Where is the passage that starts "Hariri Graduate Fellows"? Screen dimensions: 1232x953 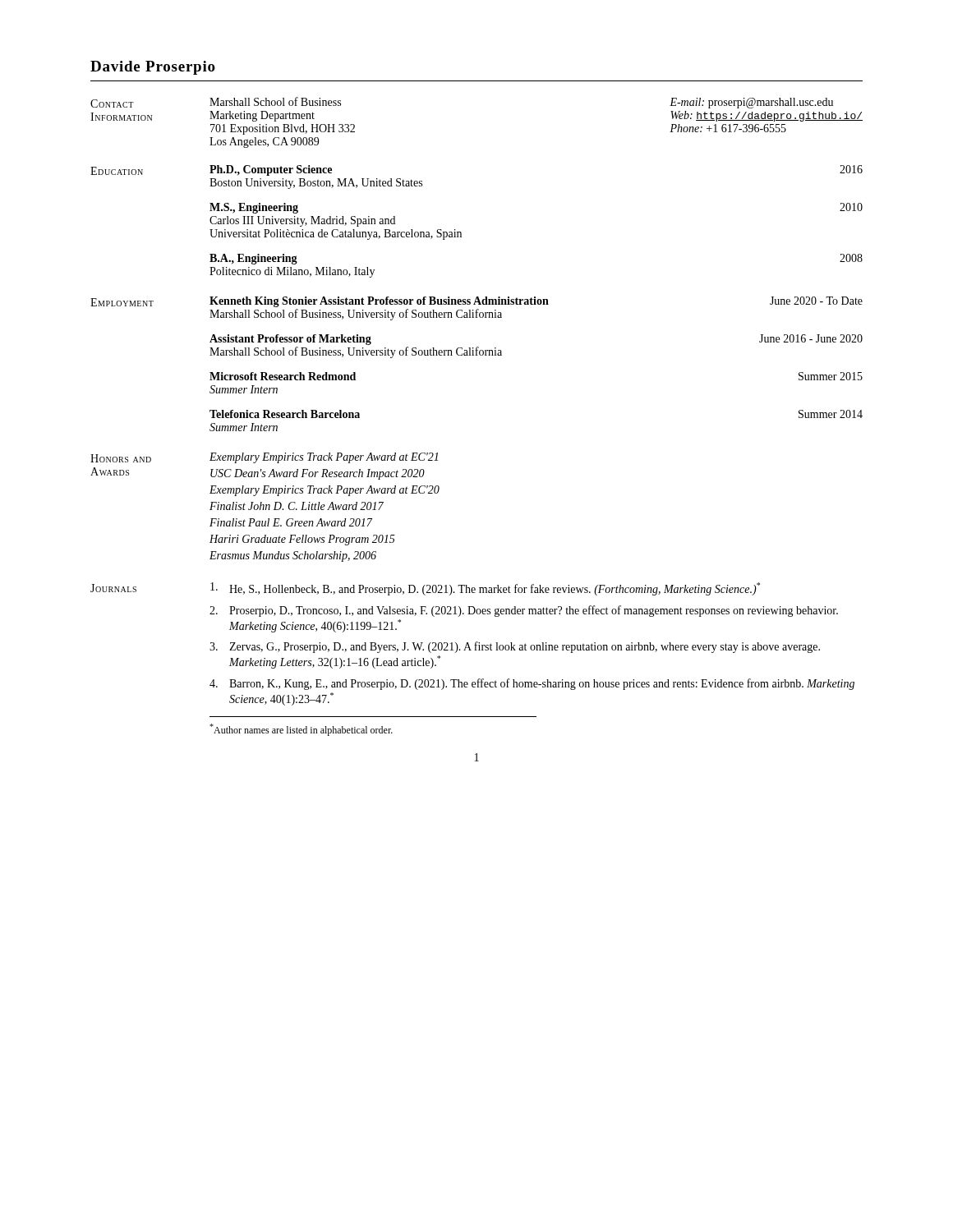point(302,539)
